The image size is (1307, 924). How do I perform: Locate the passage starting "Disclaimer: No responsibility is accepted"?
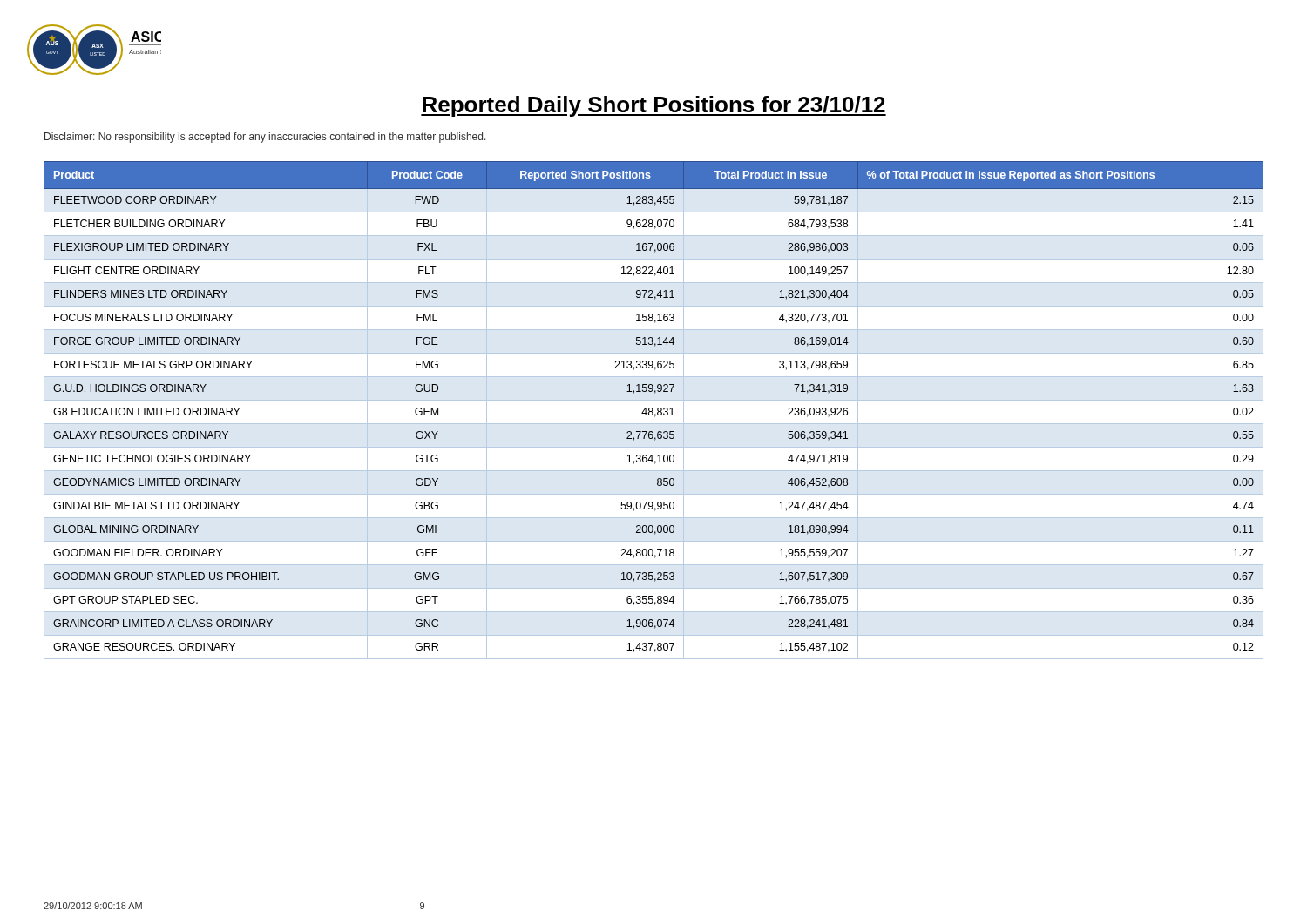(265, 137)
